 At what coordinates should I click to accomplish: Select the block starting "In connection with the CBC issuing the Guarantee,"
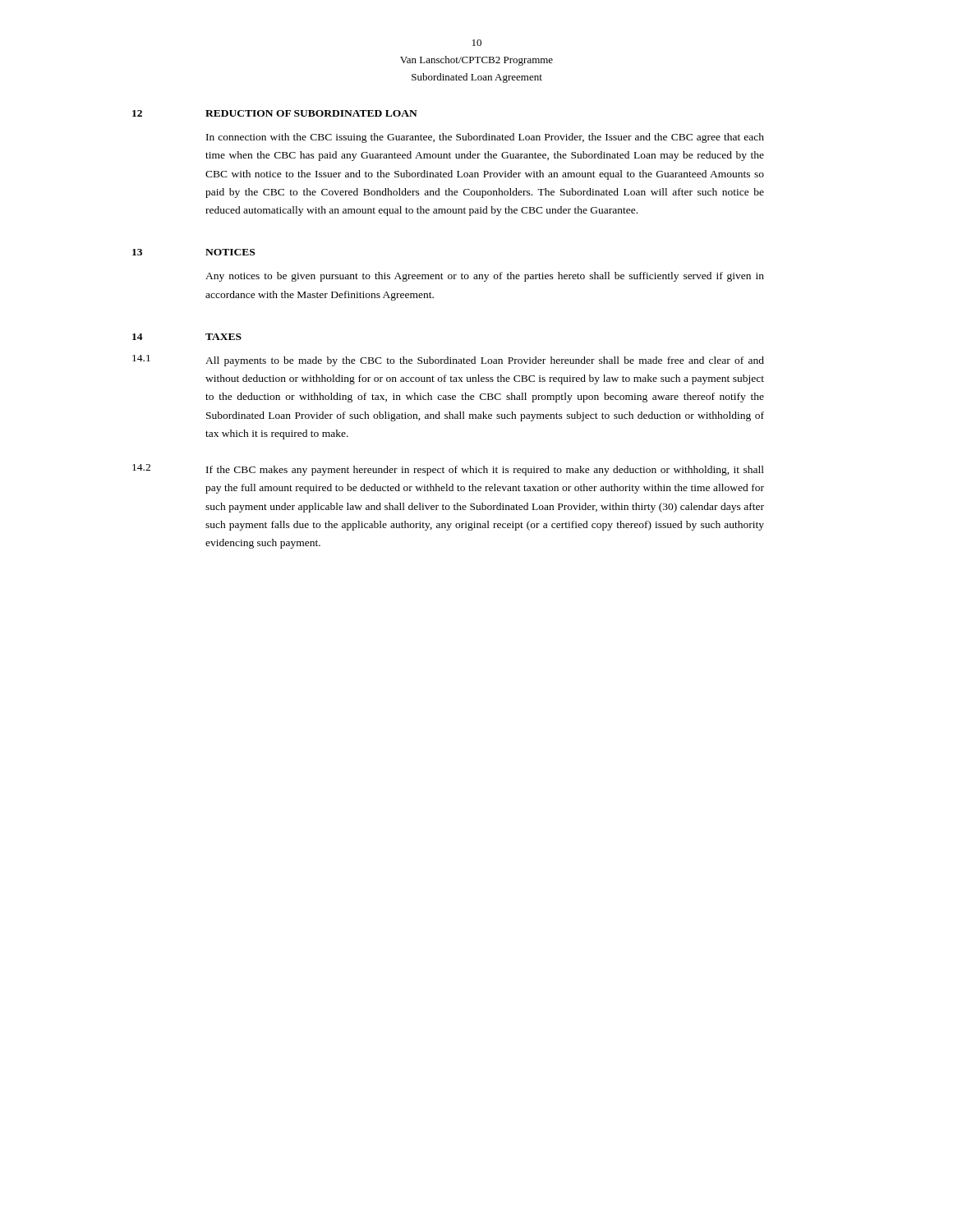click(x=485, y=173)
